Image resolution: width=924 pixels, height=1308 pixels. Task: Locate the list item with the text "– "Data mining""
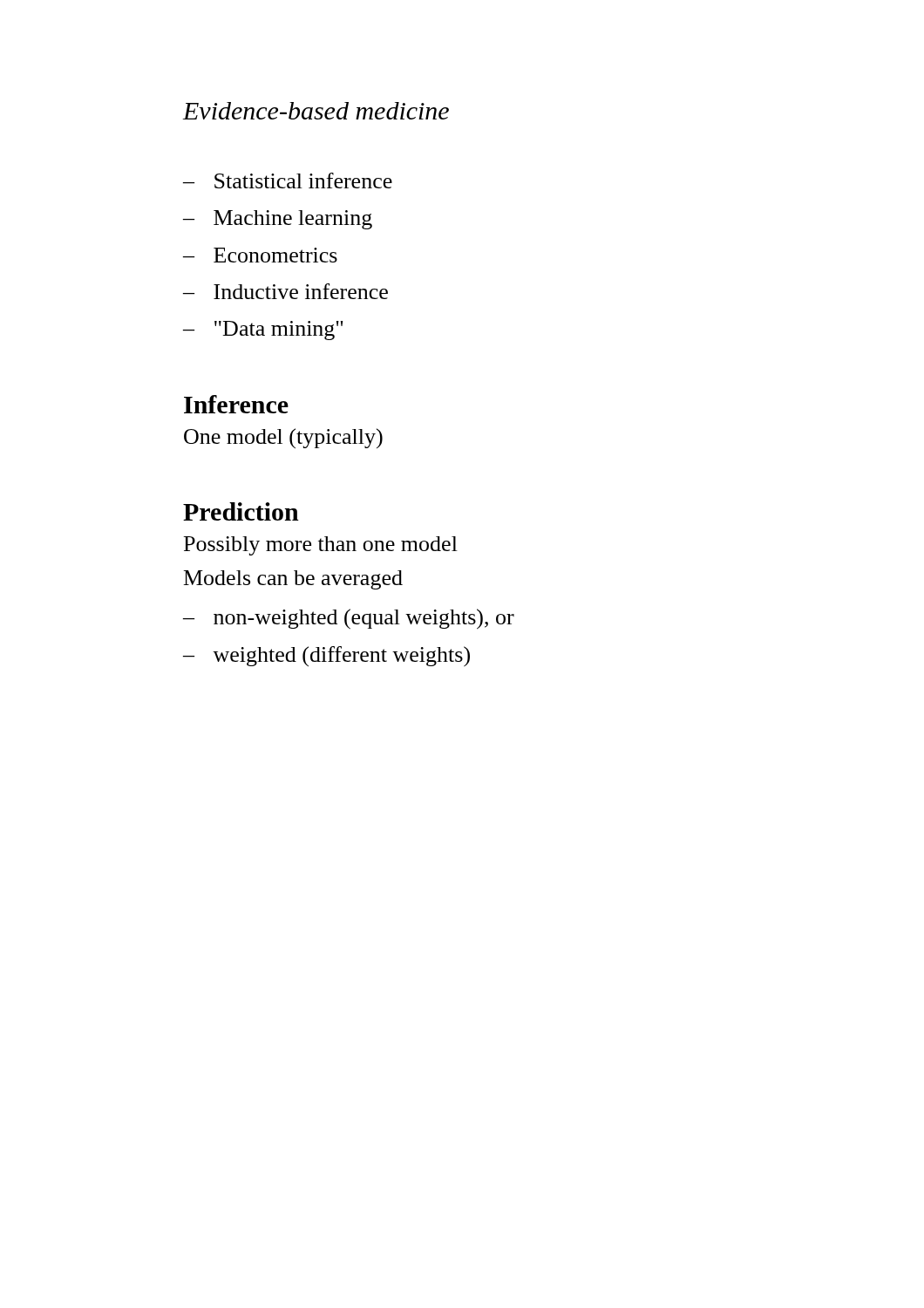264,329
